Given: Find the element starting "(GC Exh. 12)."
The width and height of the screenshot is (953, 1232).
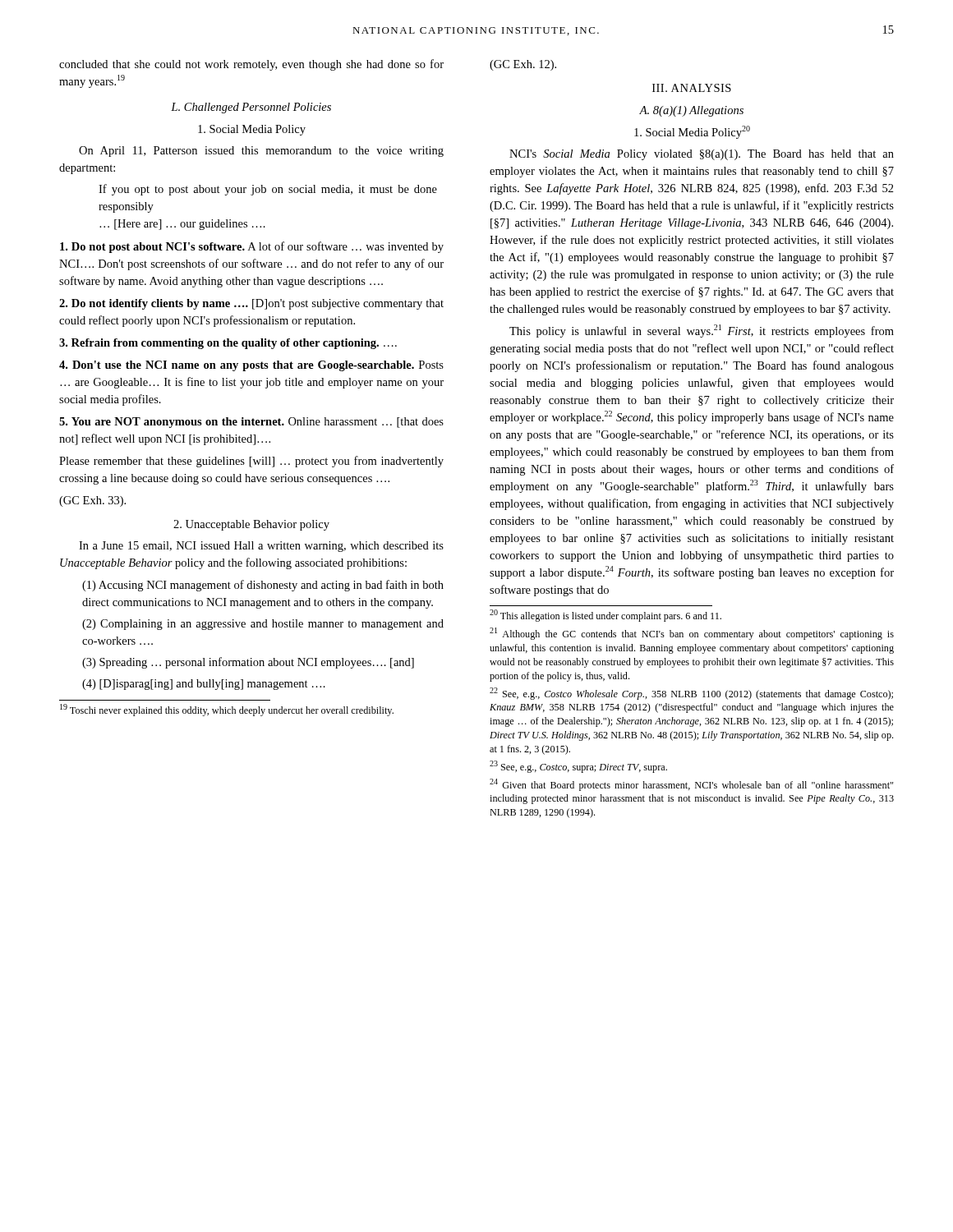Looking at the screenshot, I should (x=523, y=65).
